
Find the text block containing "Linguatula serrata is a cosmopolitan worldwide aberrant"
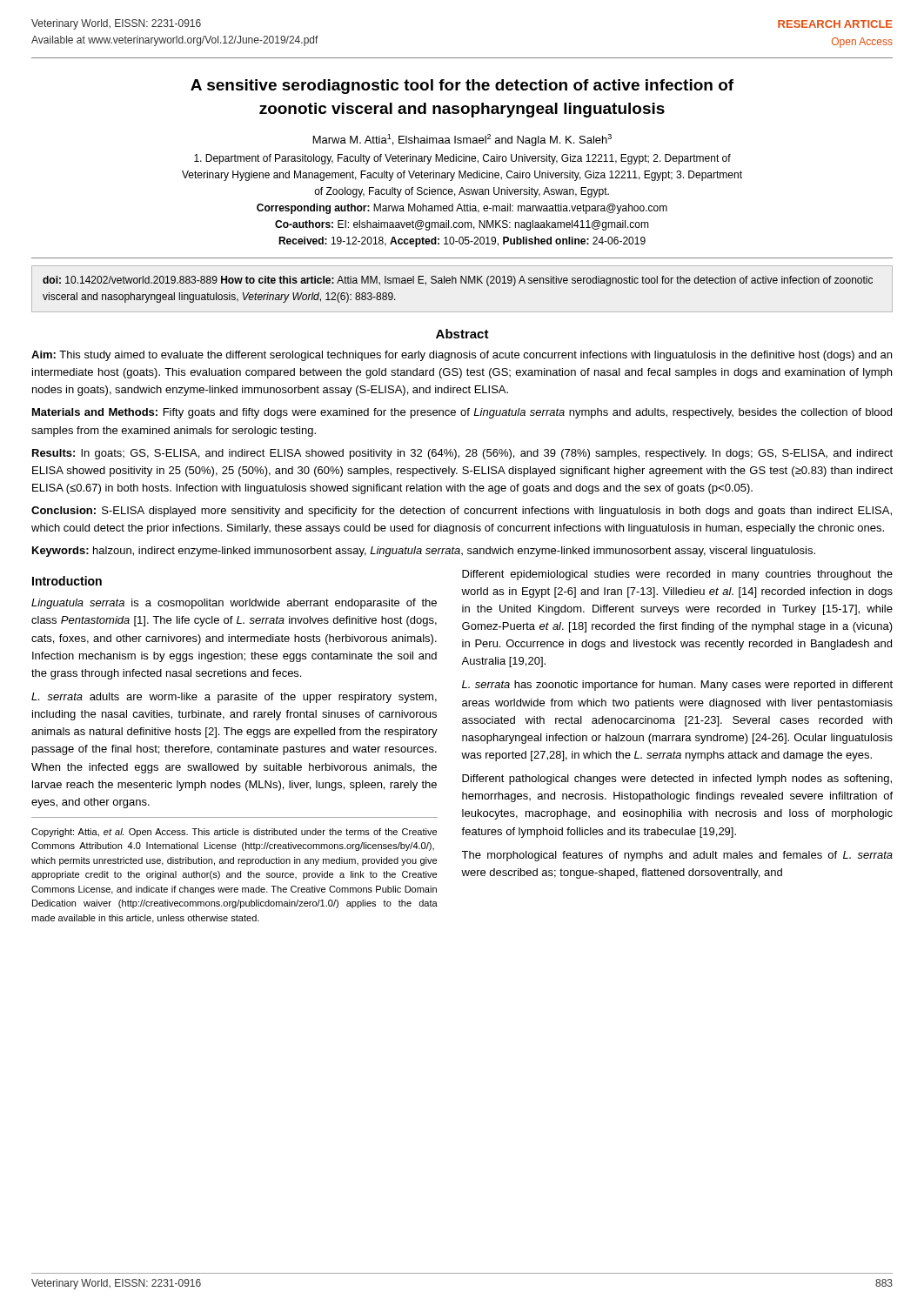(234, 638)
